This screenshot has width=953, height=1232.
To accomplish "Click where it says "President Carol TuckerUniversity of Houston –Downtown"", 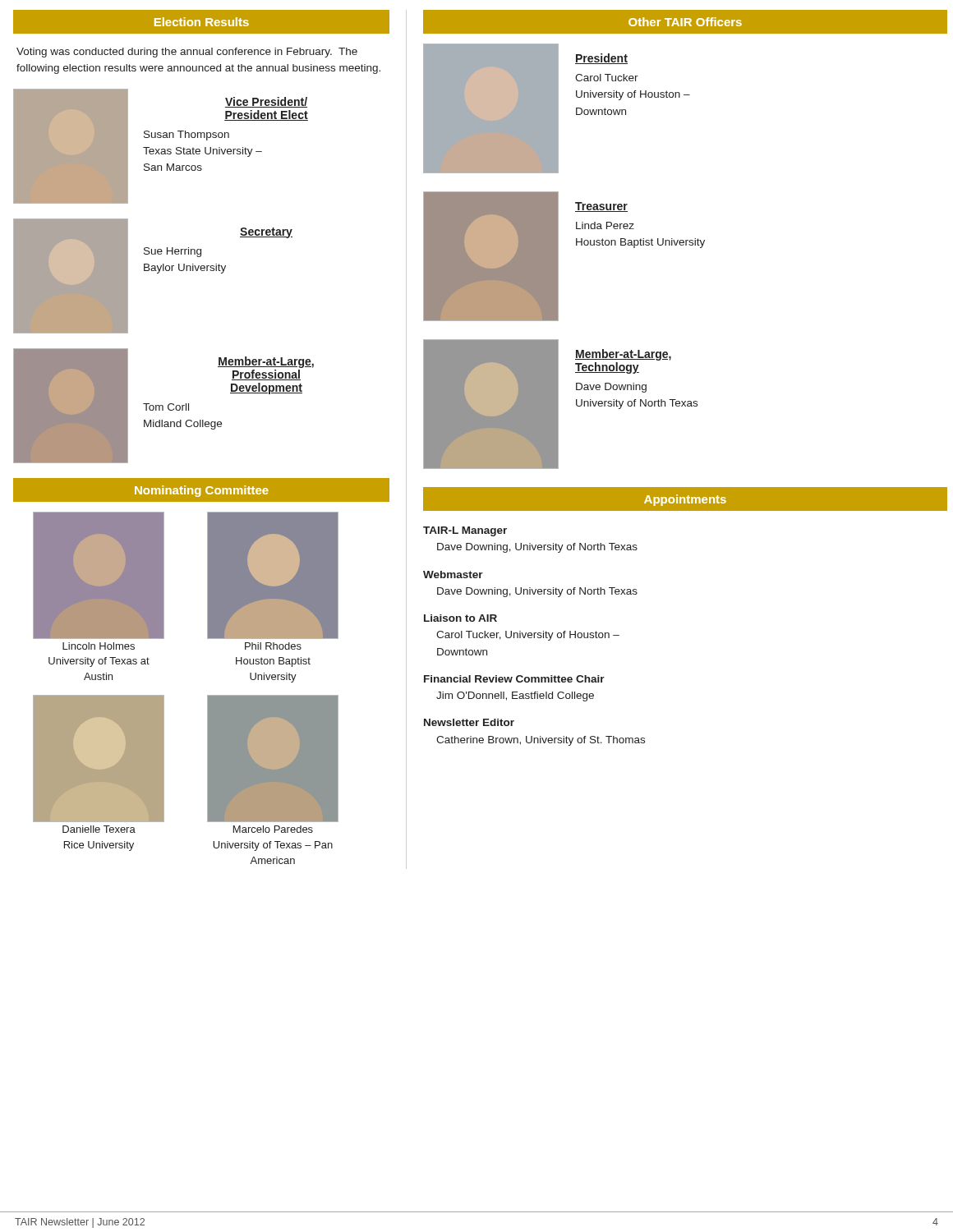I will [x=601, y=59].
